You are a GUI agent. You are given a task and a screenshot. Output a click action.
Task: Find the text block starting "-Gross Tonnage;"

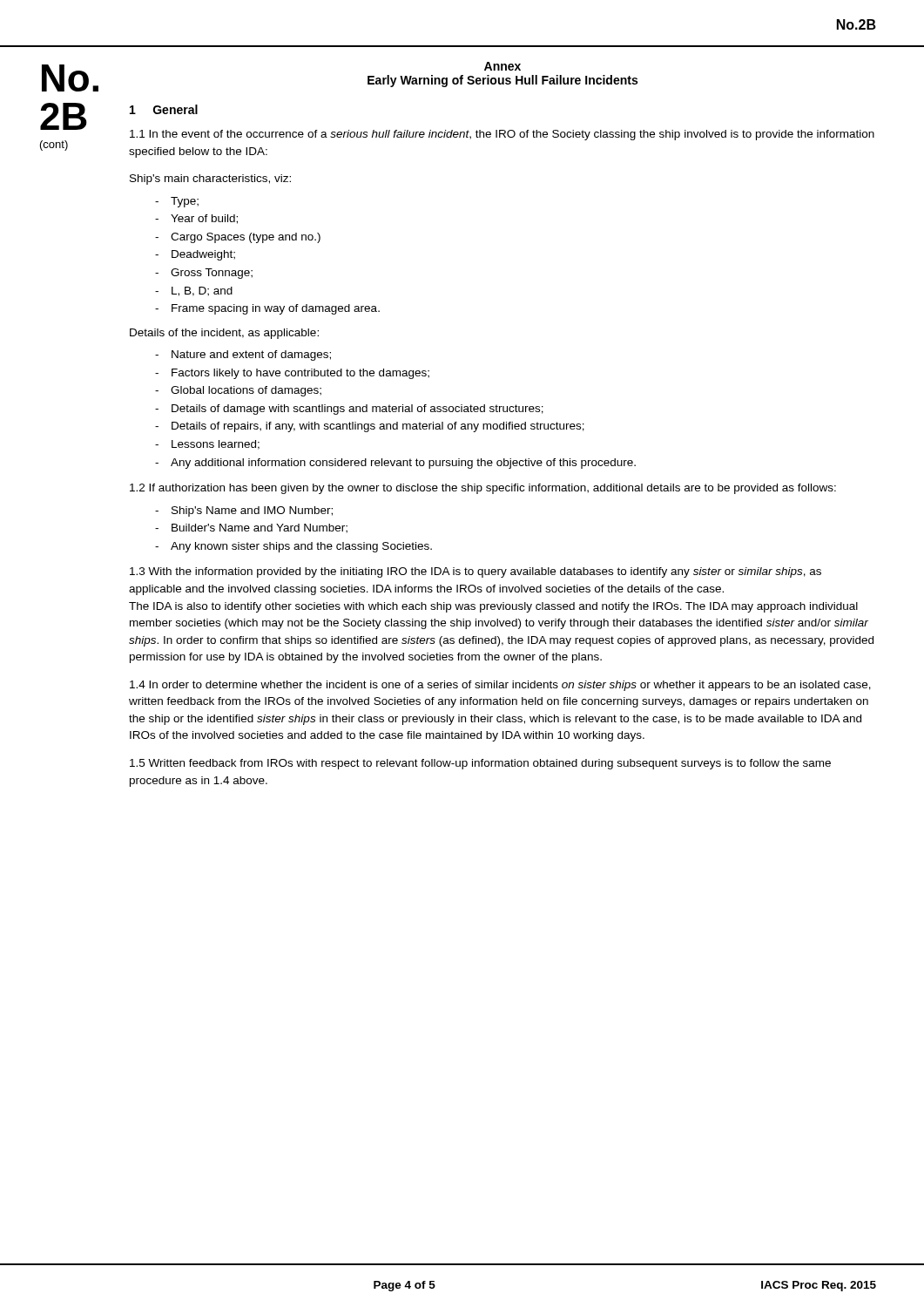click(x=204, y=274)
